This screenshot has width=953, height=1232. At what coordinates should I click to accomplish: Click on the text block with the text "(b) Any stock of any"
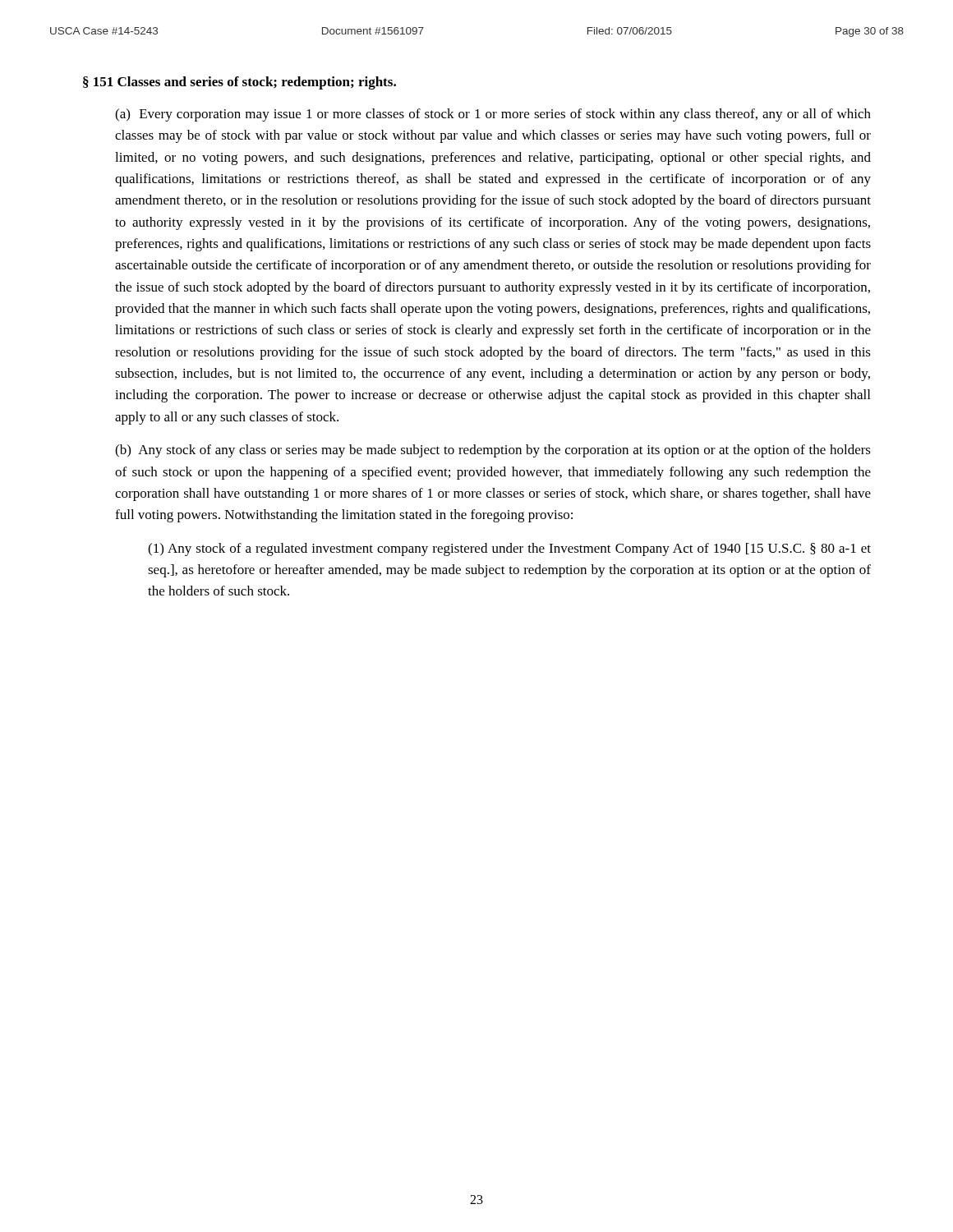[x=493, y=482]
